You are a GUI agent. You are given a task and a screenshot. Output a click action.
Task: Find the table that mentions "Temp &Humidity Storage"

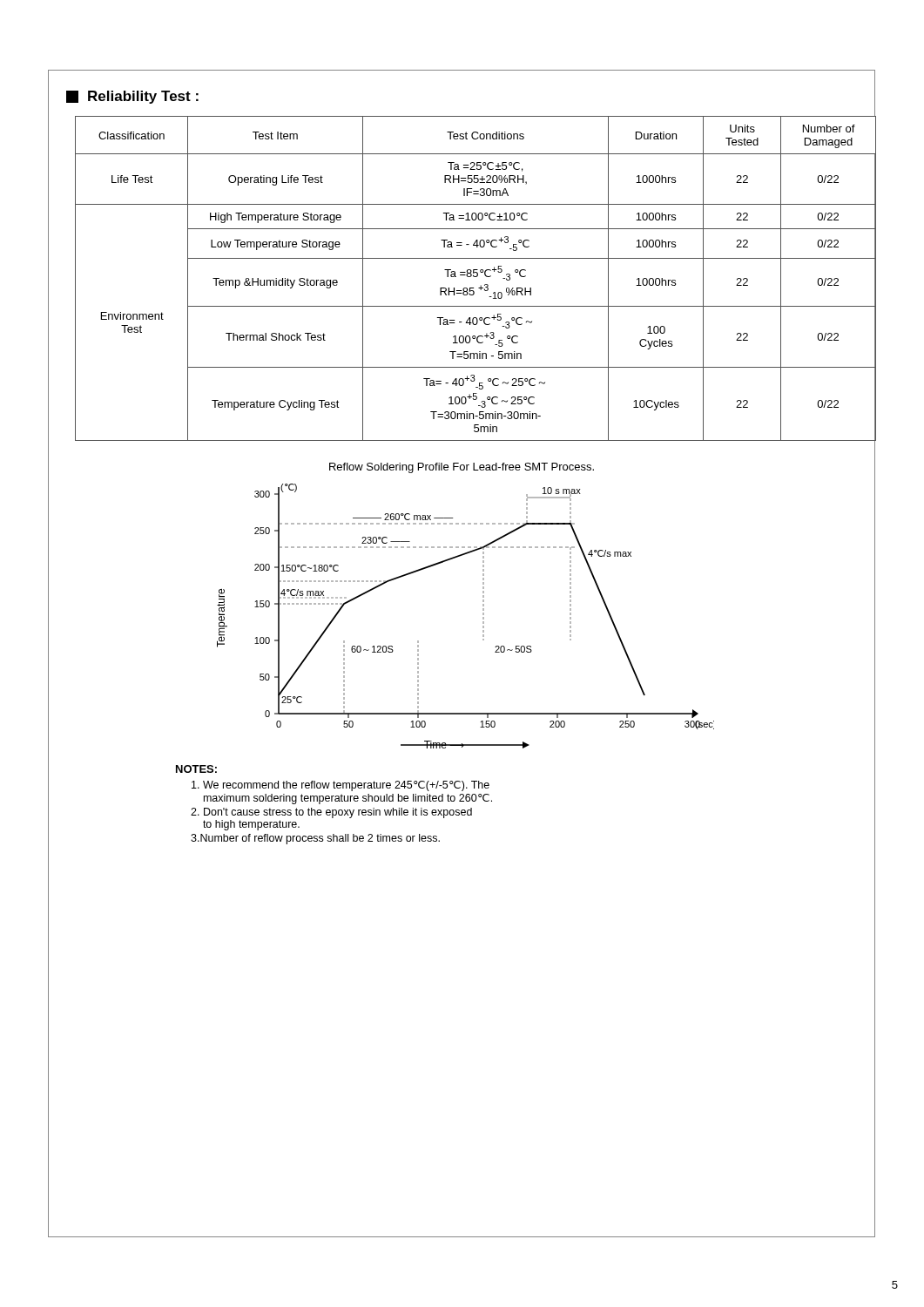click(x=462, y=279)
